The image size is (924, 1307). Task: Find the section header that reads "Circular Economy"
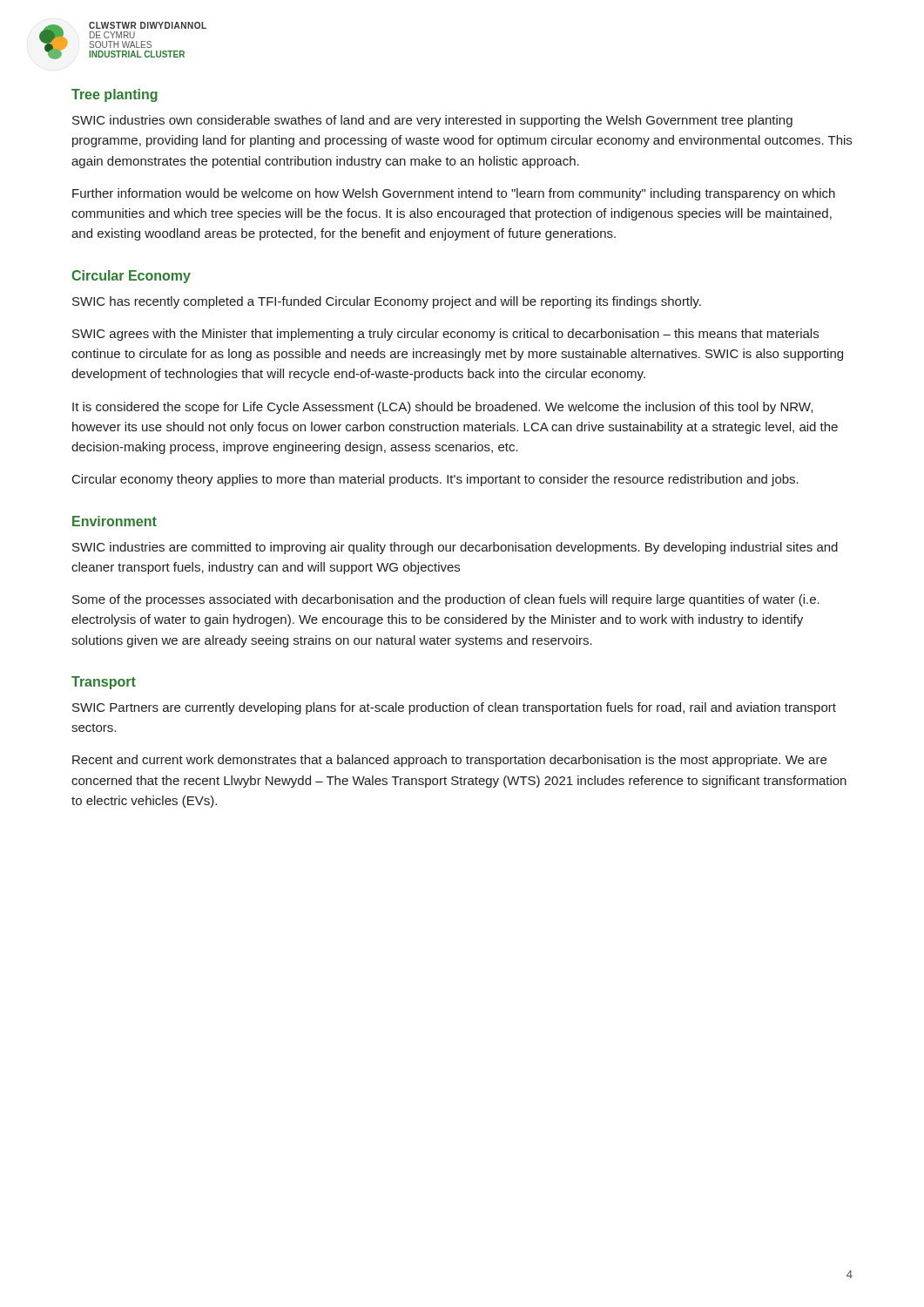click(131, 275)
